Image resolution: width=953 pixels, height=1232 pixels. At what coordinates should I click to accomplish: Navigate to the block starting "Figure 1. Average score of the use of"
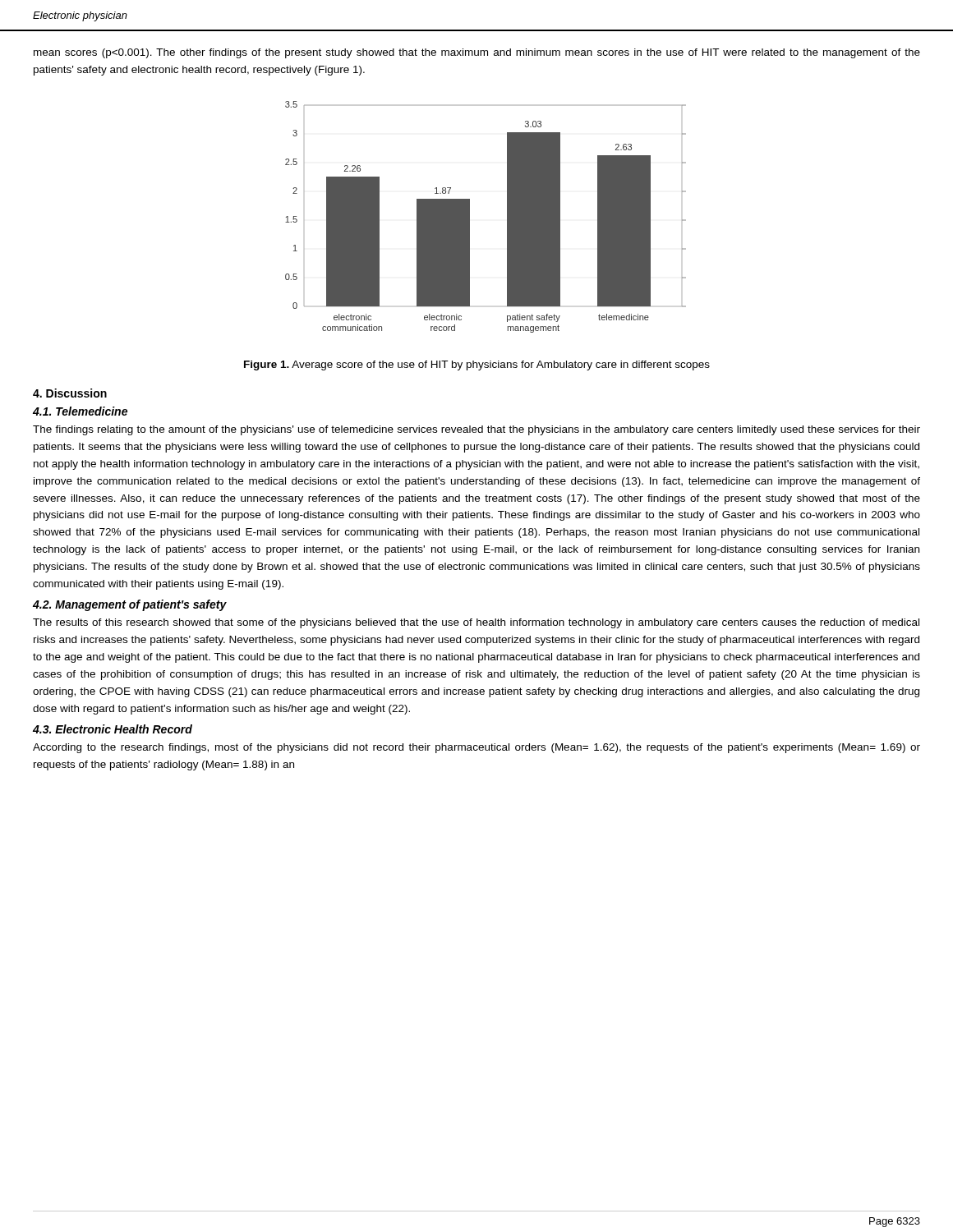pos(476,364)
